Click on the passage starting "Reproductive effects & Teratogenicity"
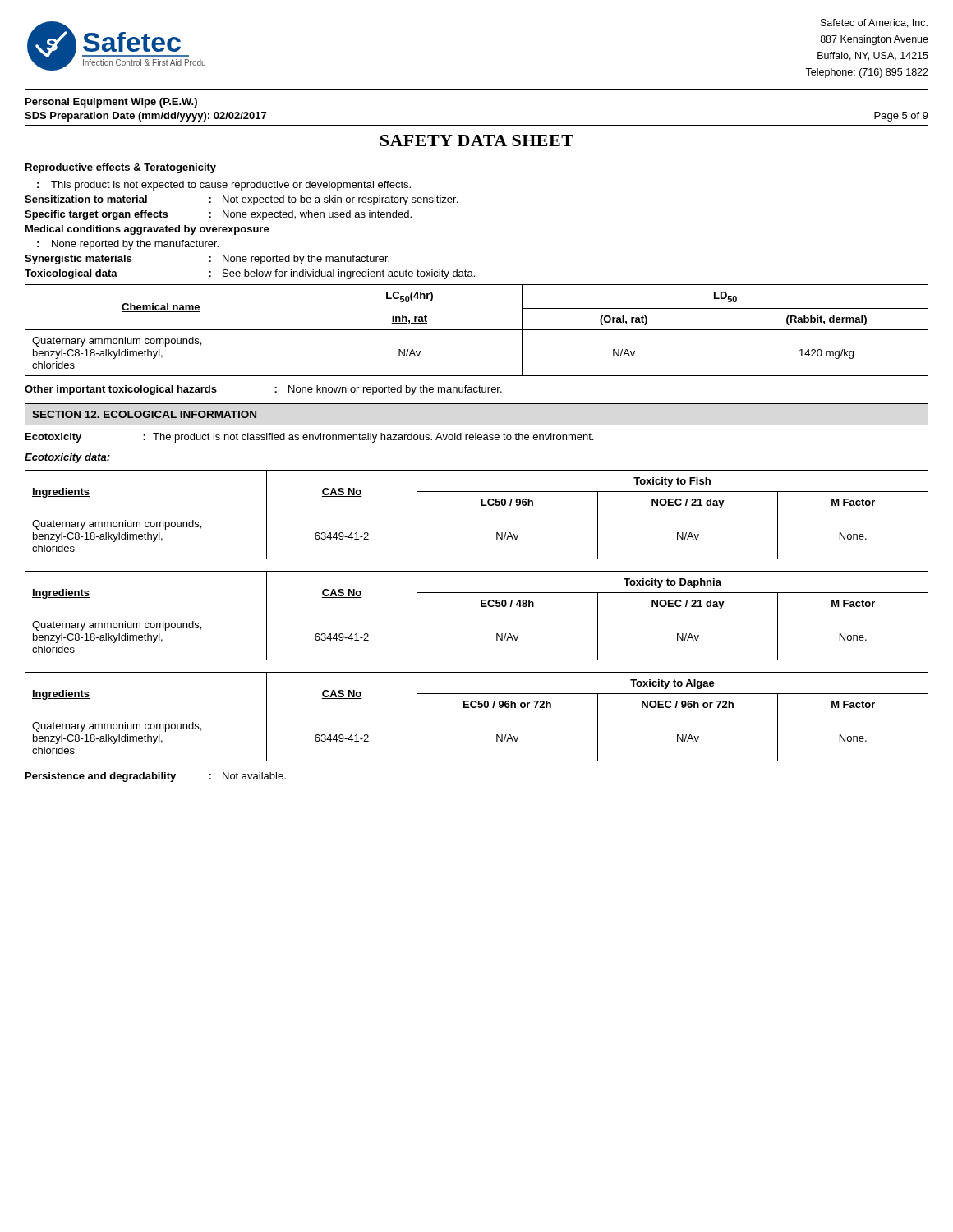Screen dimensions: 1232x953 120,167
